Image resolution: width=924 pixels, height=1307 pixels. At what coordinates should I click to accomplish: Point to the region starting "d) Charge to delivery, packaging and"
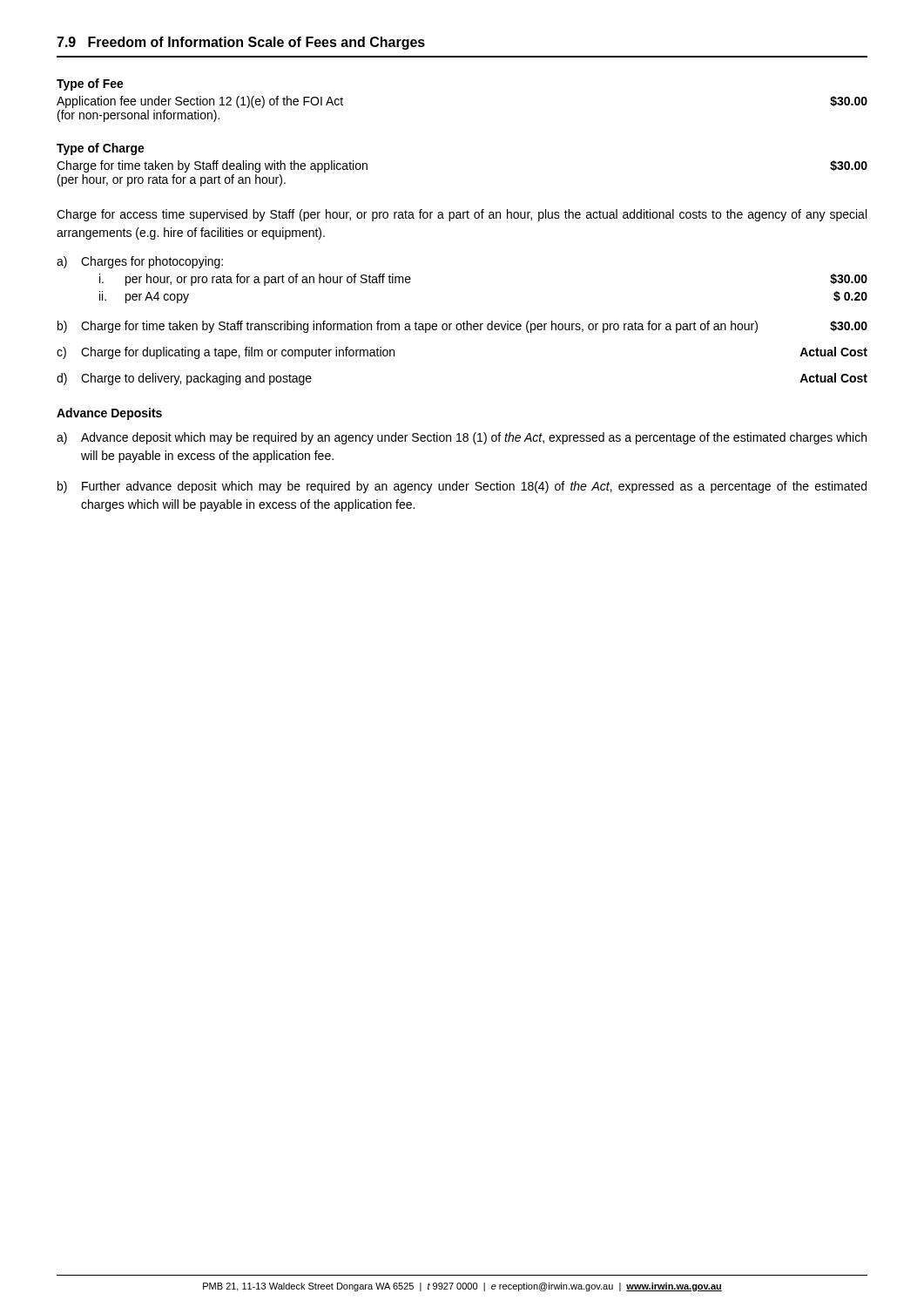200,379
